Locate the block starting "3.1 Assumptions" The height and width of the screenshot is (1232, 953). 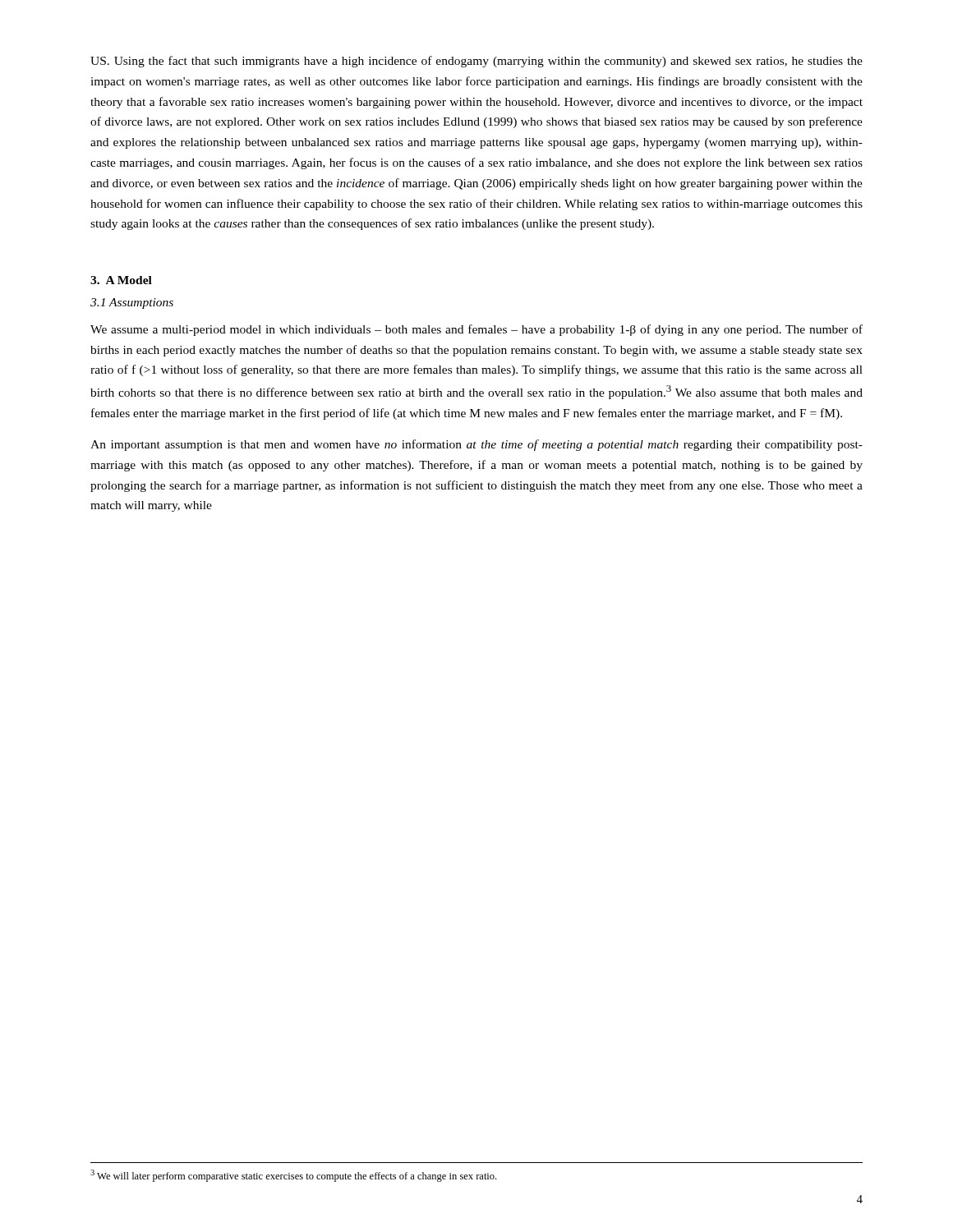tap(132, 302)
